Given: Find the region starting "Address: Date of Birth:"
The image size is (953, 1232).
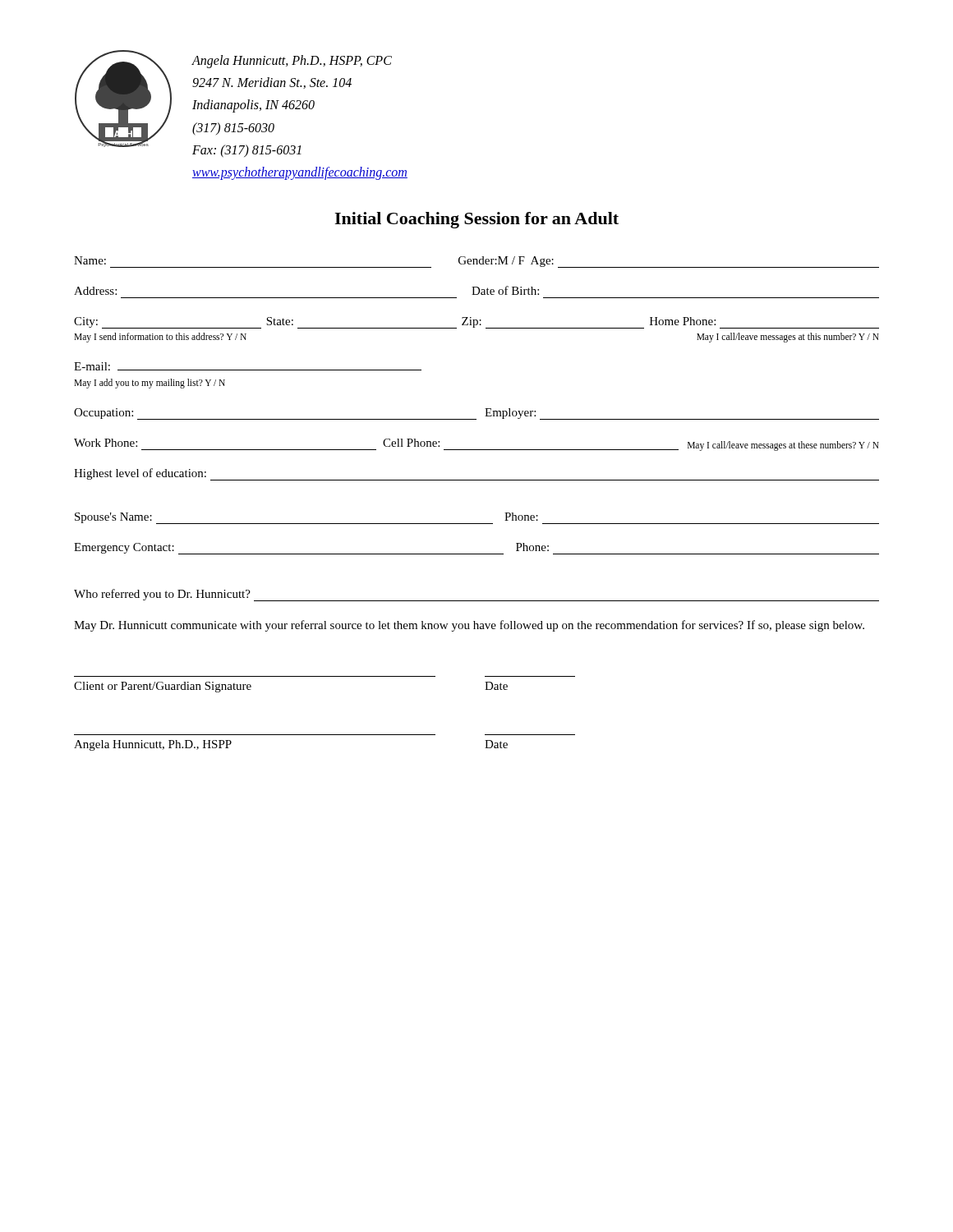Looking at the screenshot, I should click(476, 290).
